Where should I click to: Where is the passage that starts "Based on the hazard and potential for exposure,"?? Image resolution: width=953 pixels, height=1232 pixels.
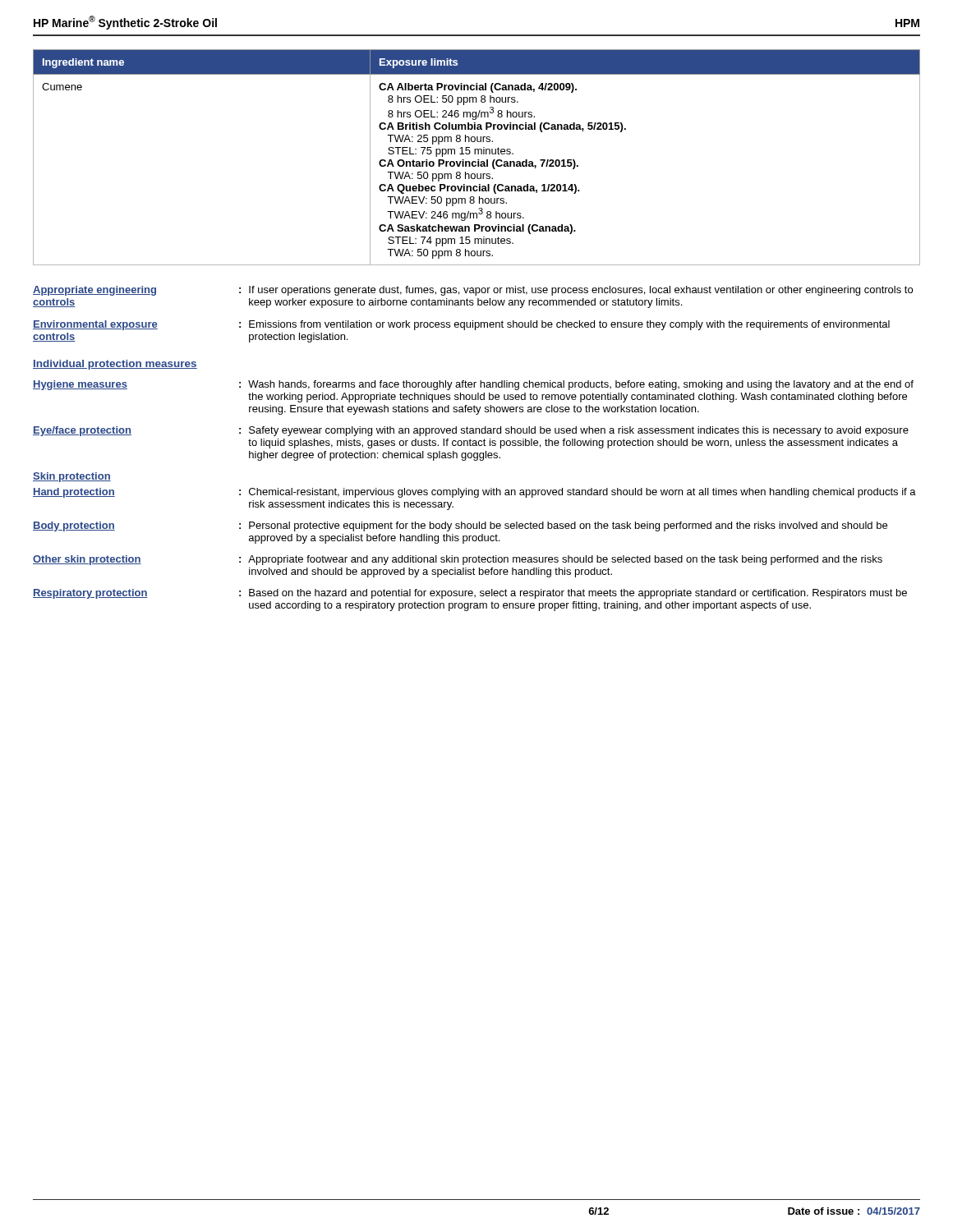[x=578, y=599]
